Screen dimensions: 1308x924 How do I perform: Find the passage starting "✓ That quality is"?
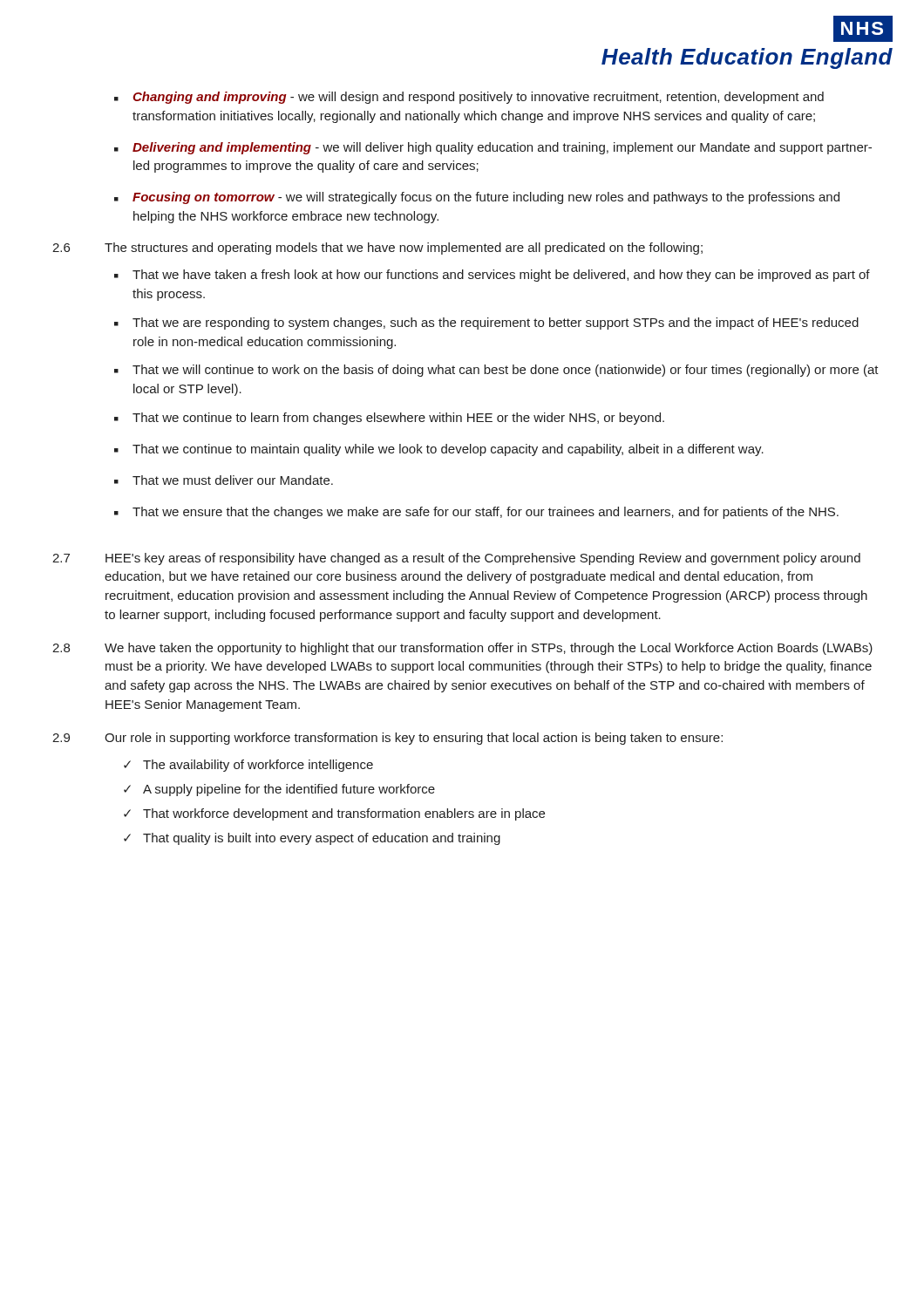[501, 837]
